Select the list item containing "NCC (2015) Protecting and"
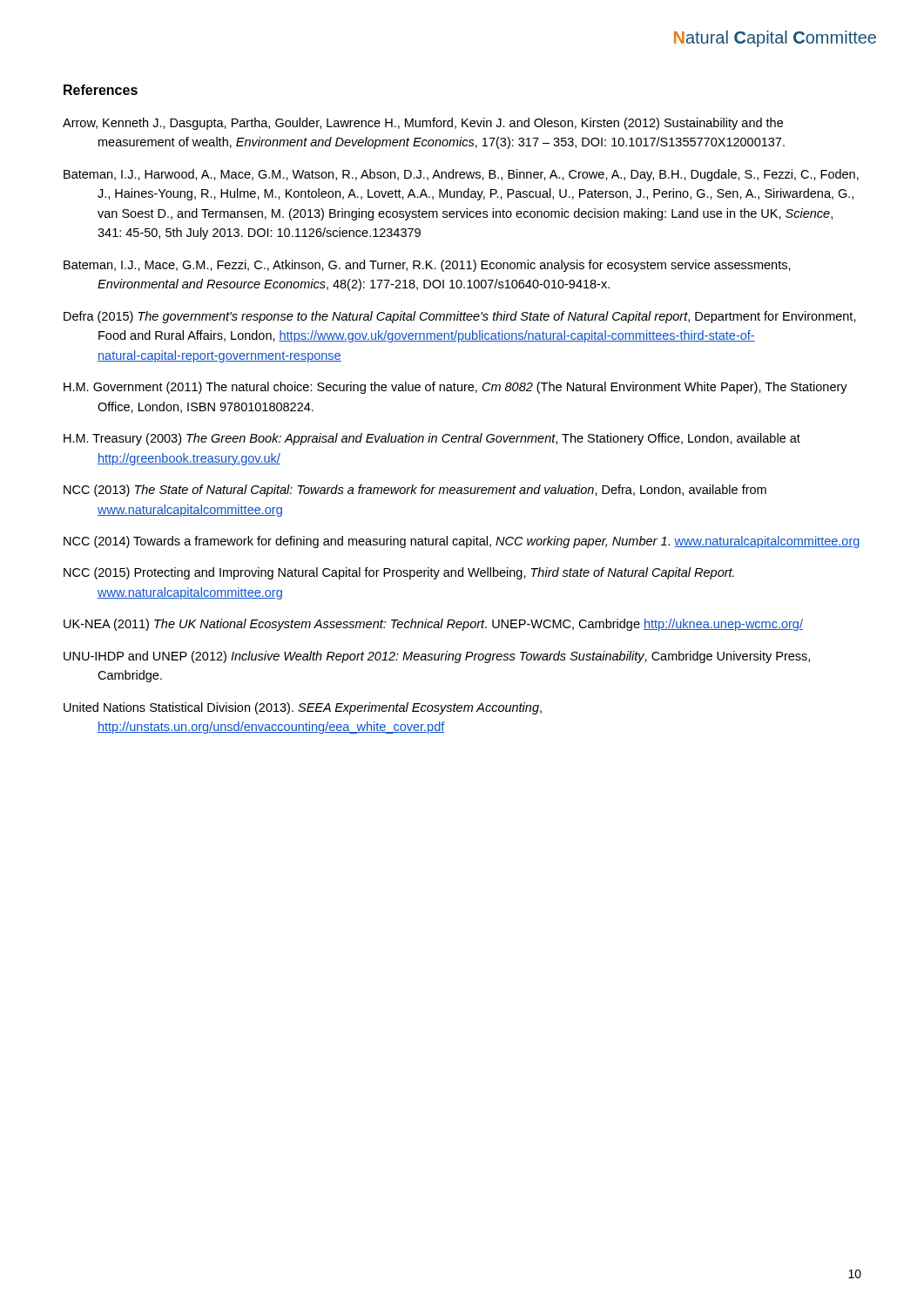The width and height of the screenshot is (924, 1307). (399, 583)
